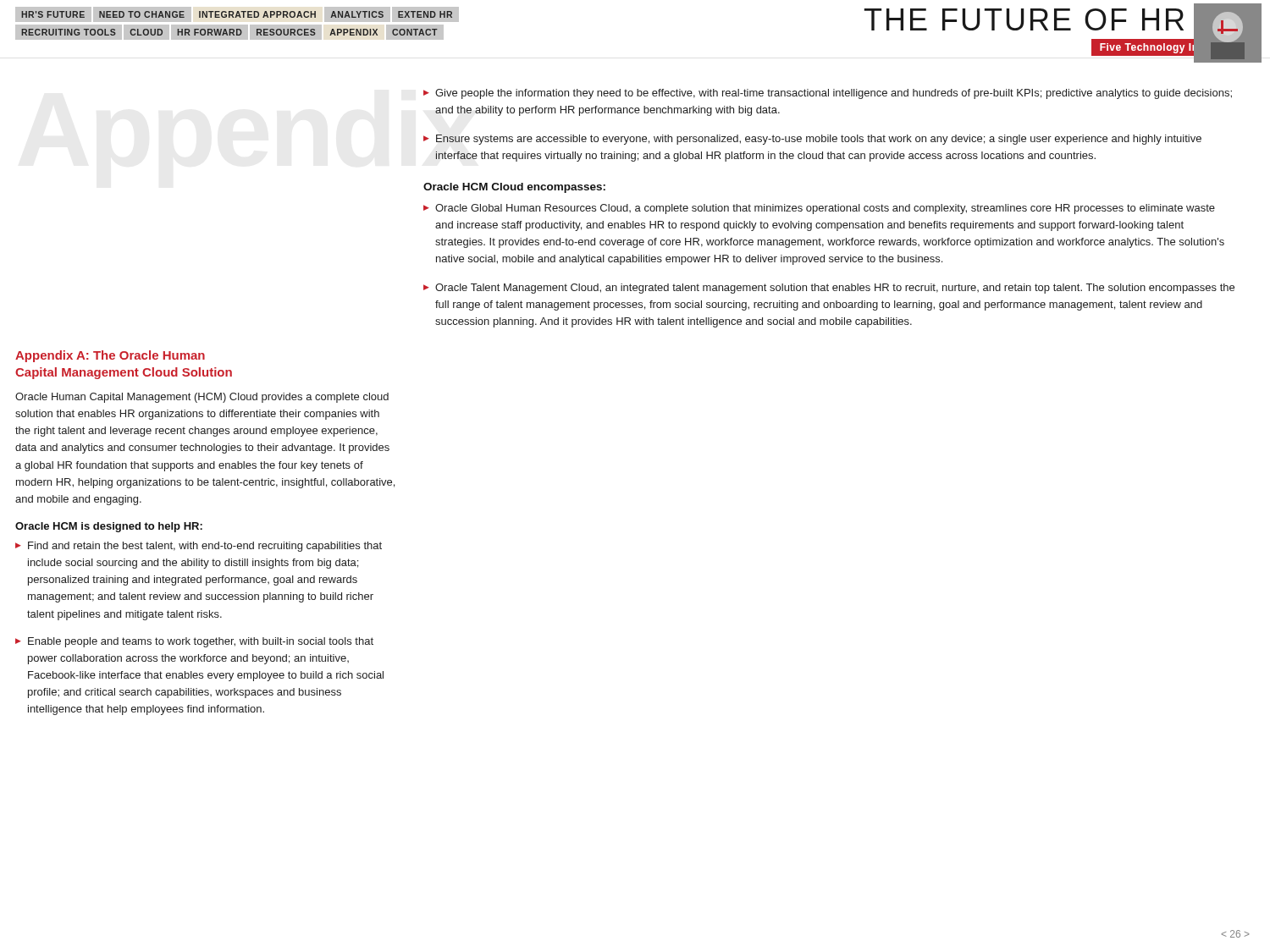Click on the section header that says "Oracle HCM is designed to help"
Screen dimensions: 952x1270
tap(109, 526)
